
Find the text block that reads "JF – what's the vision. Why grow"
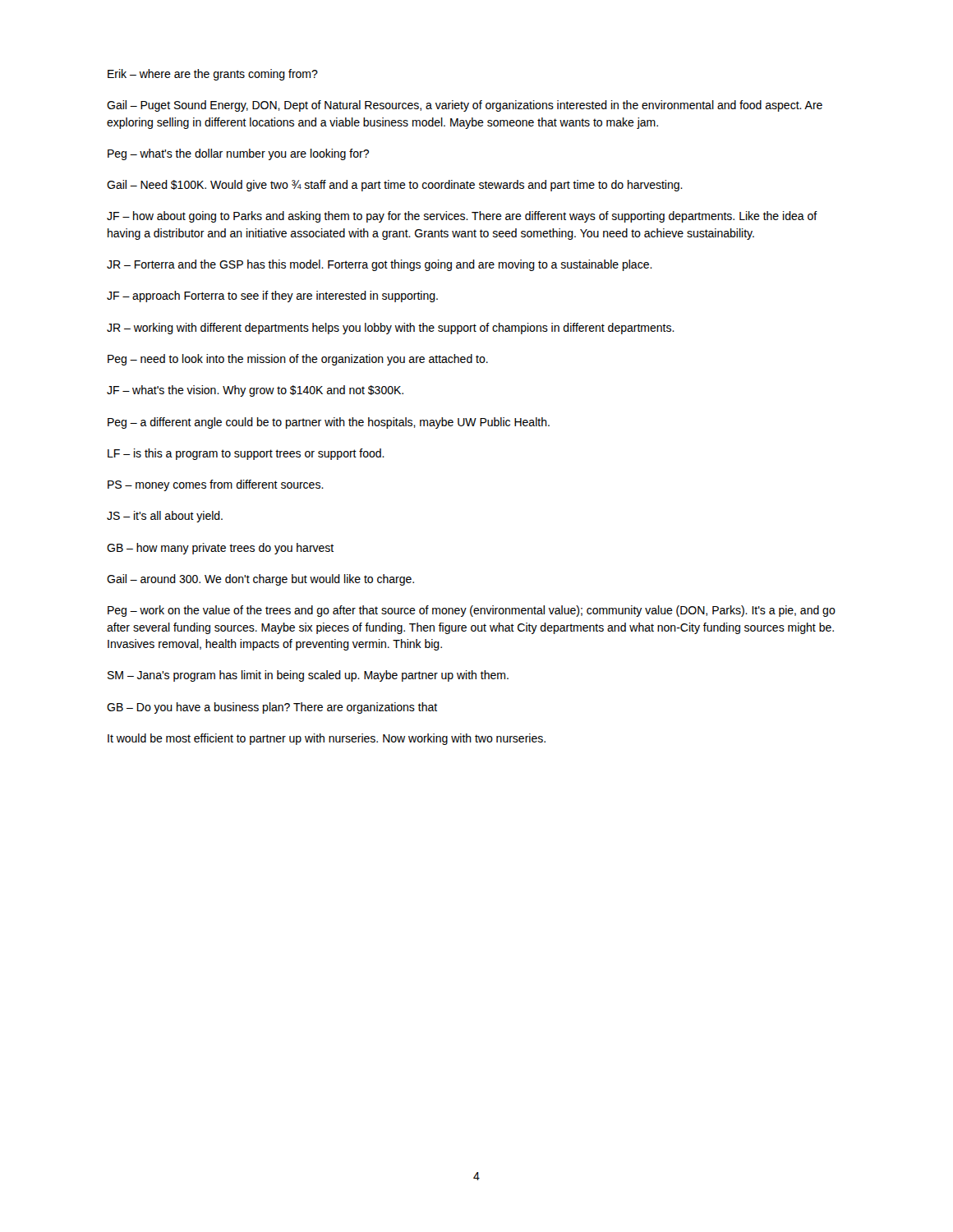[x=256, y=390]
